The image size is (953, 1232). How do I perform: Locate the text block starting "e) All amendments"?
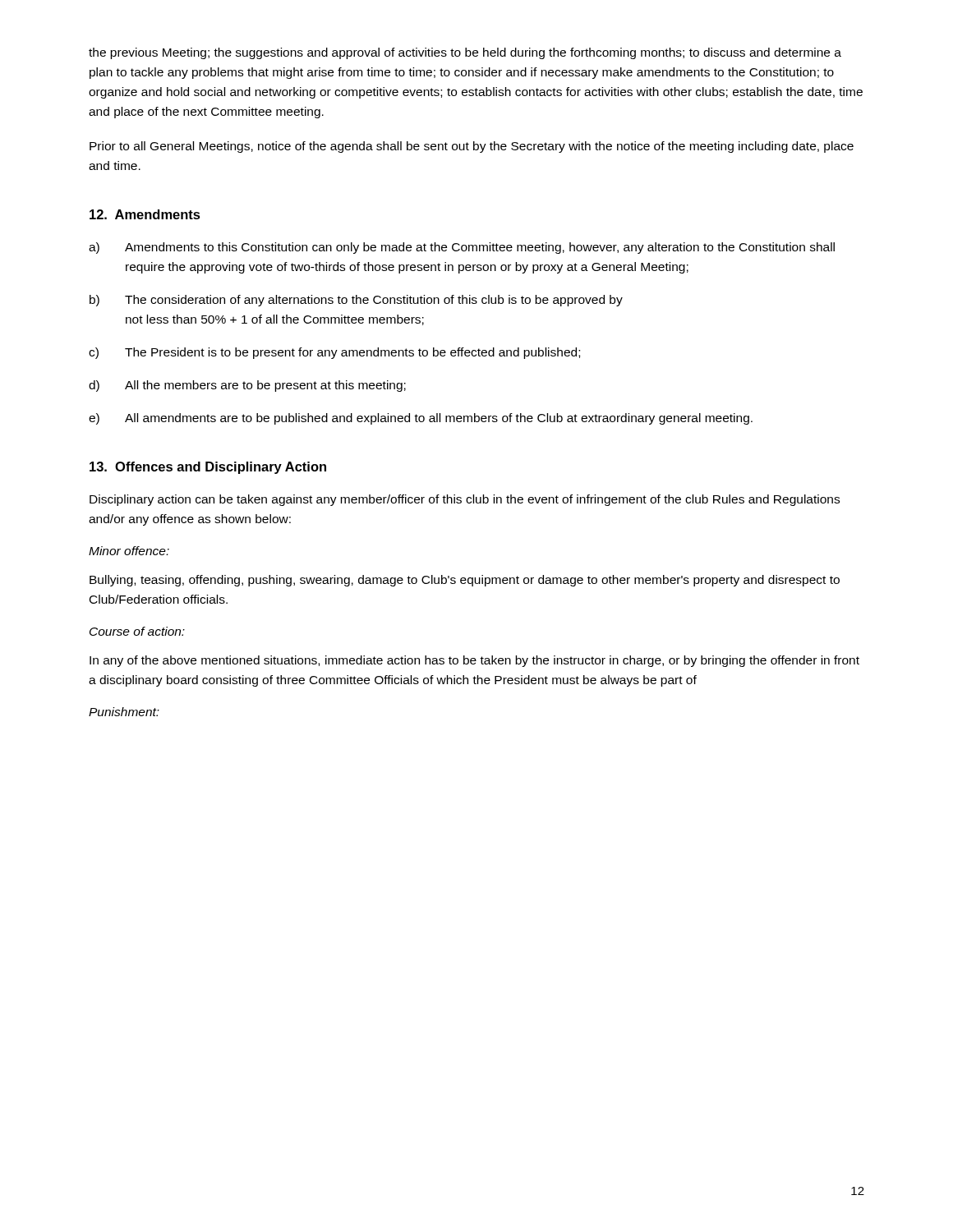(476, 418)
